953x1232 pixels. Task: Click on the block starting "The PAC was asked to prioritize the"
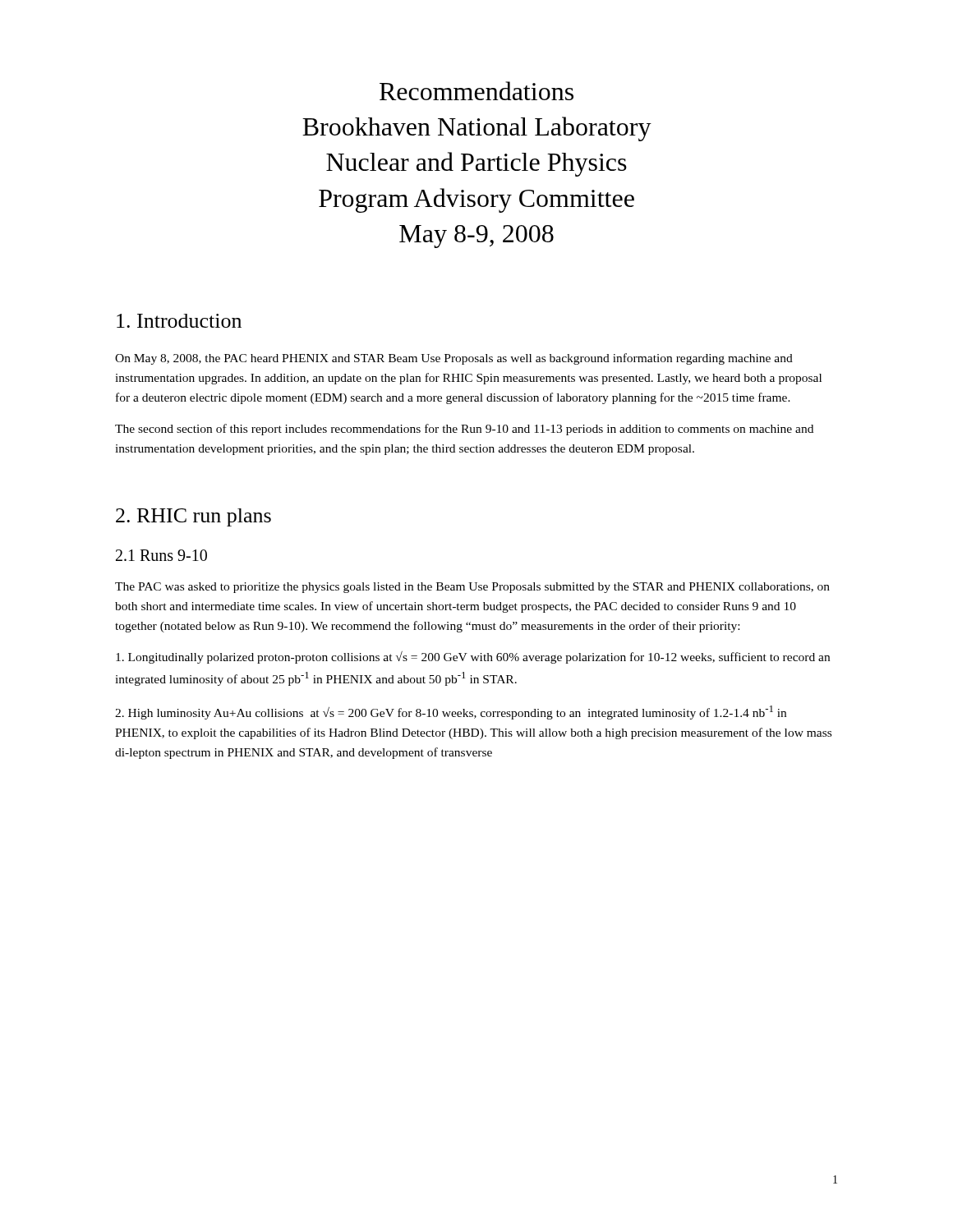(x=472, y=606)
